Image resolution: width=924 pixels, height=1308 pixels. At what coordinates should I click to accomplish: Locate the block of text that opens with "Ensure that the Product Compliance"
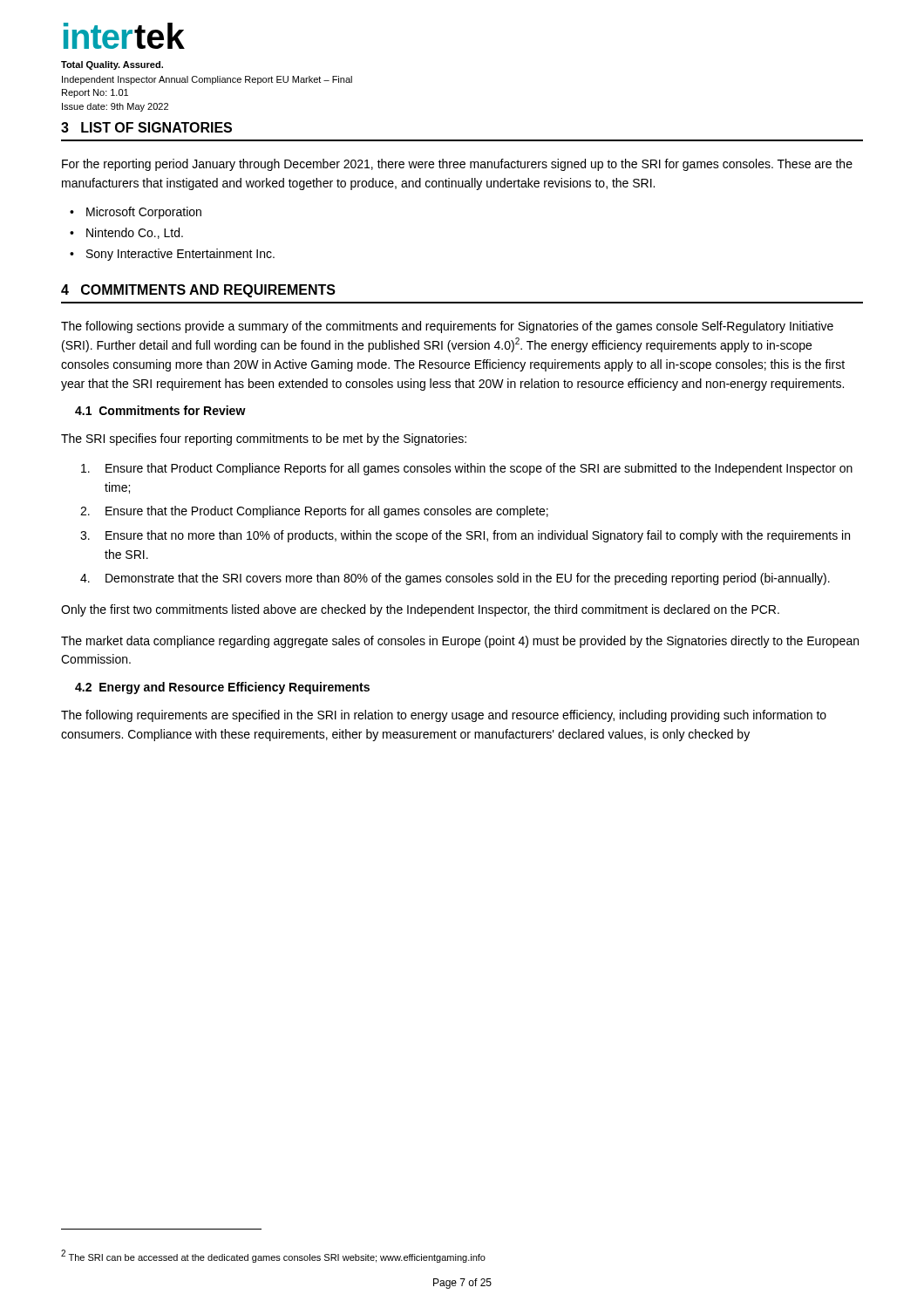pos(327,511)
